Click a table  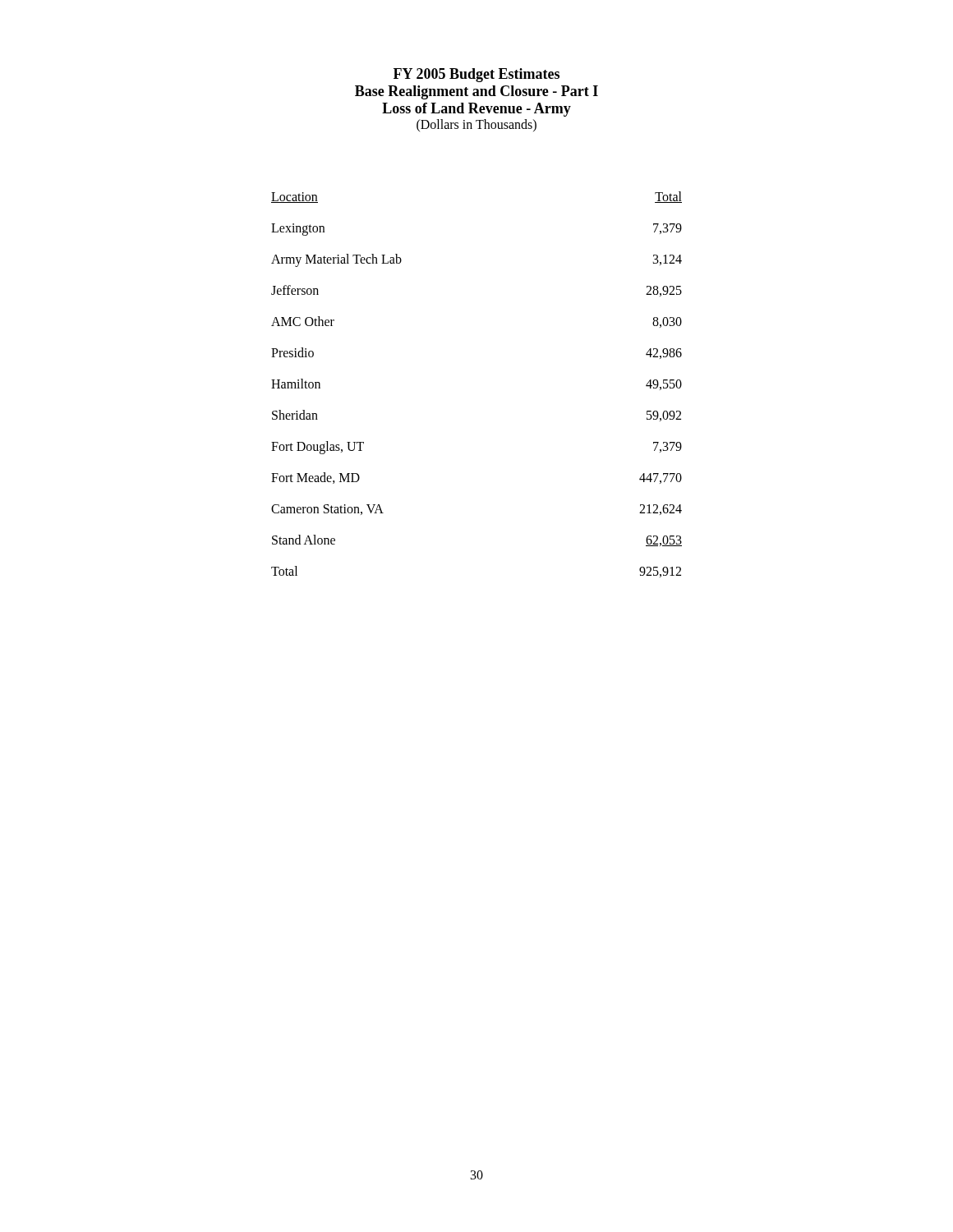click(x=476, y=376)
